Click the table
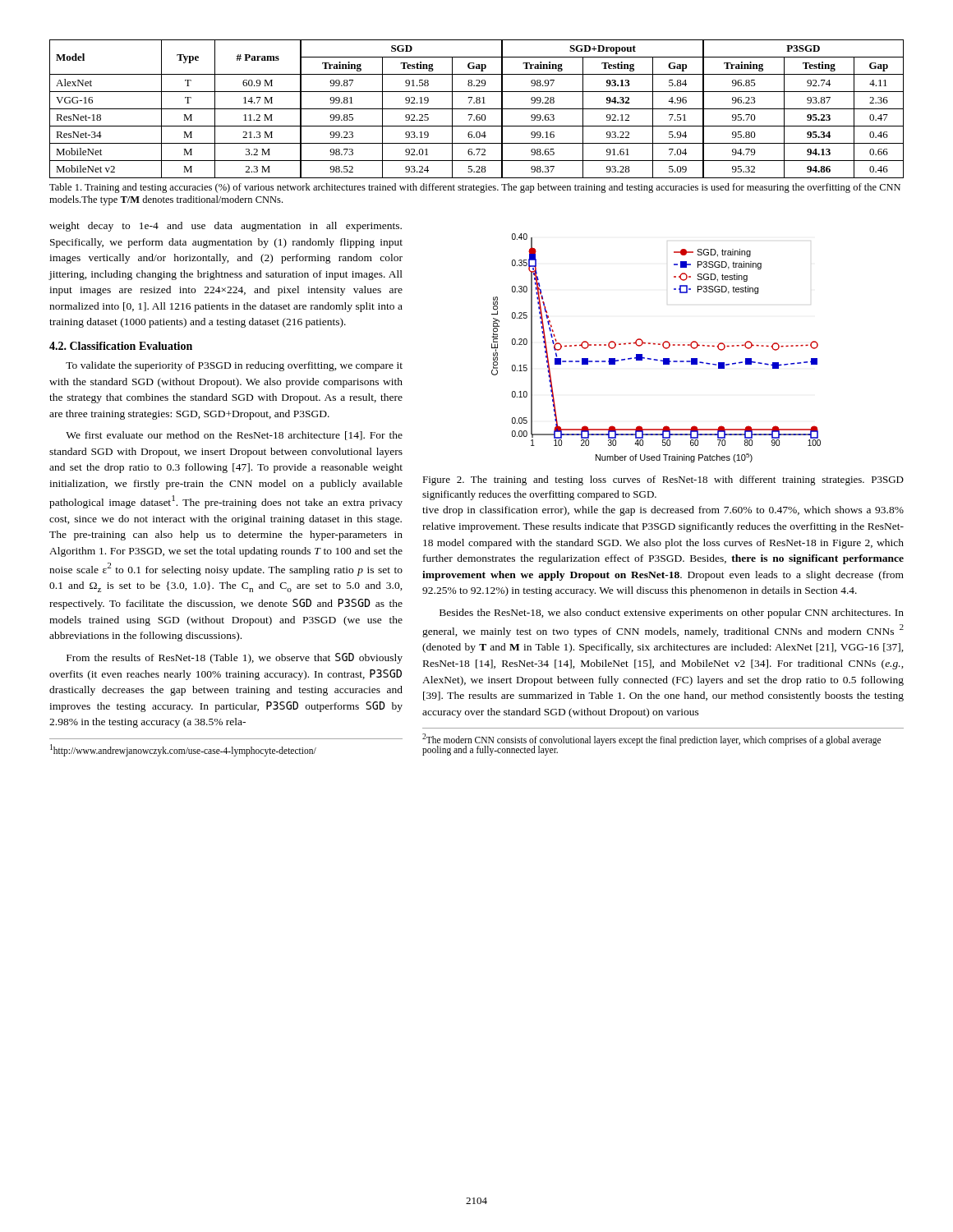Screen dimensions: 1232x953 pos(476,109)
